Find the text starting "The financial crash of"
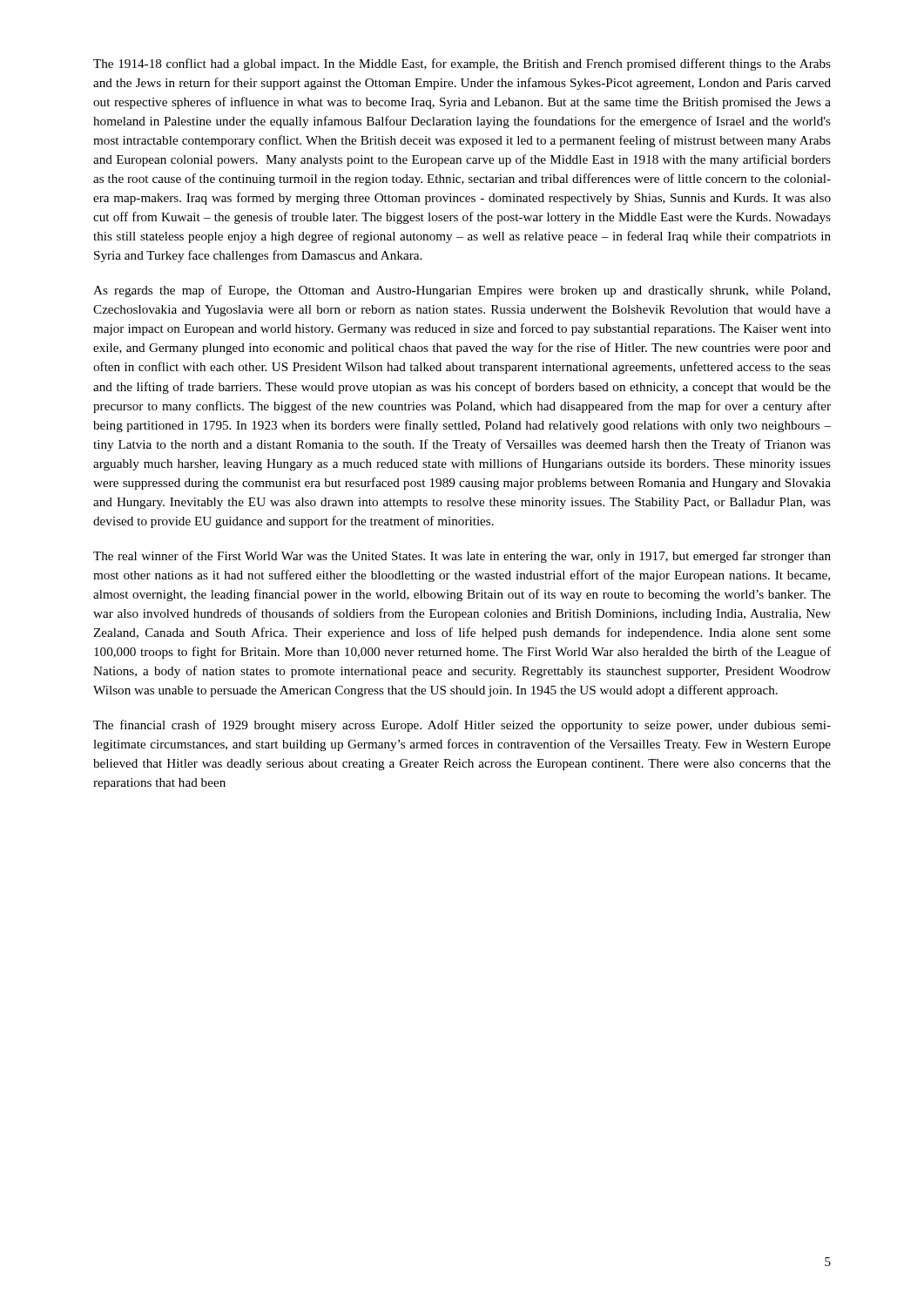This screenshot has width=924, height=1307. [x=462, y=753]
